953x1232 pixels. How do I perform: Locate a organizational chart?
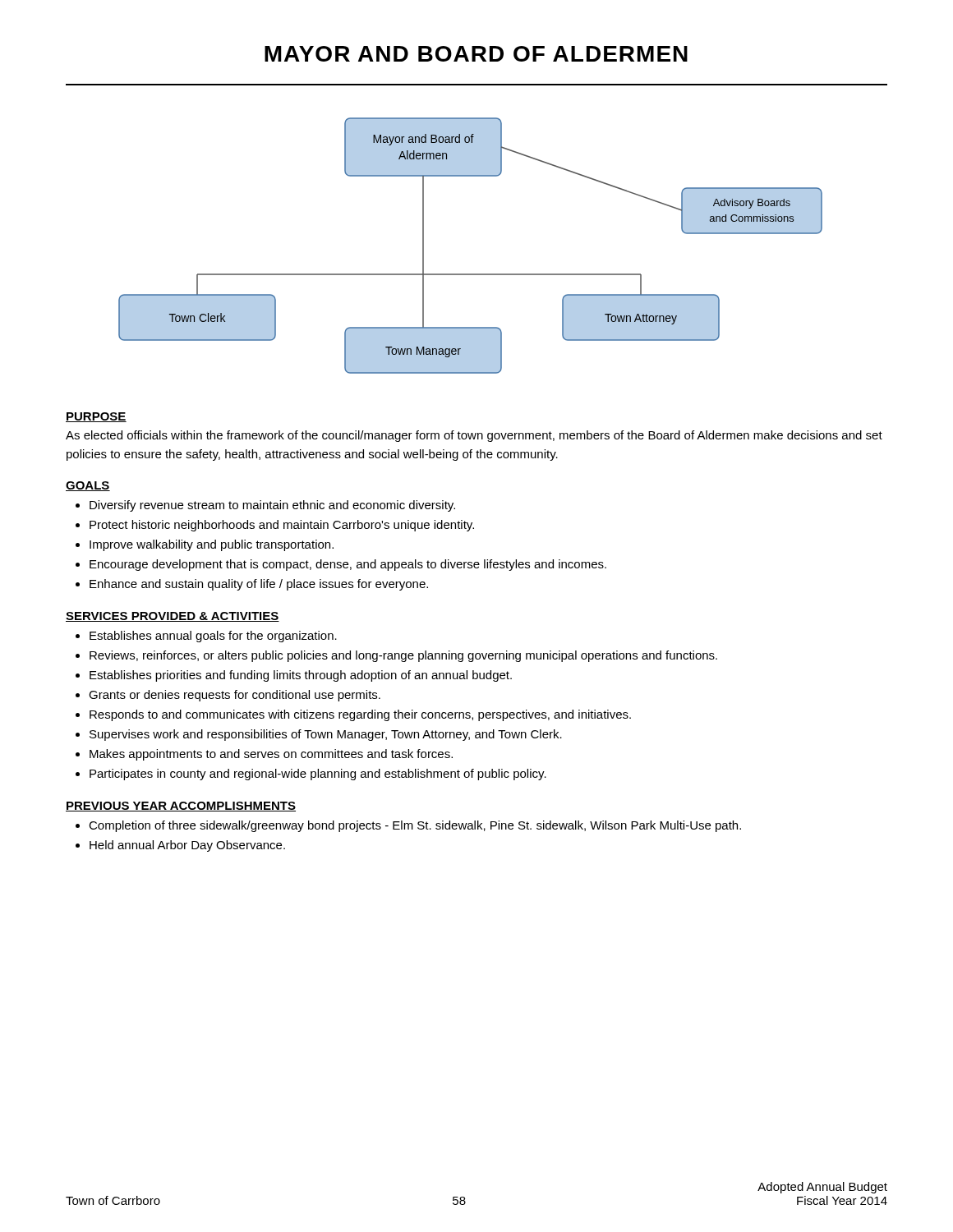click(476, 250)
